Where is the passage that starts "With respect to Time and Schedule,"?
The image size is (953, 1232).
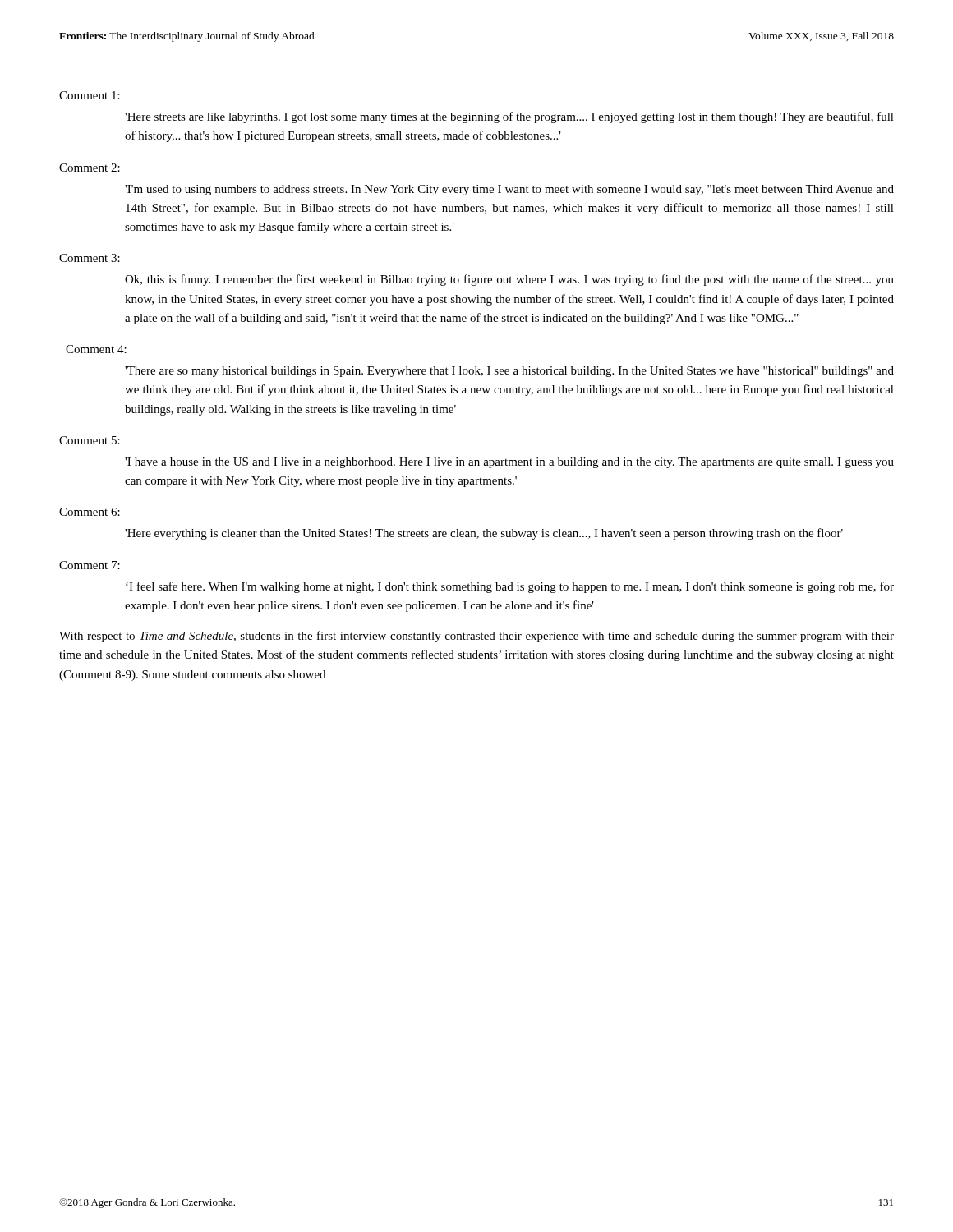click(x=476, y=655)
